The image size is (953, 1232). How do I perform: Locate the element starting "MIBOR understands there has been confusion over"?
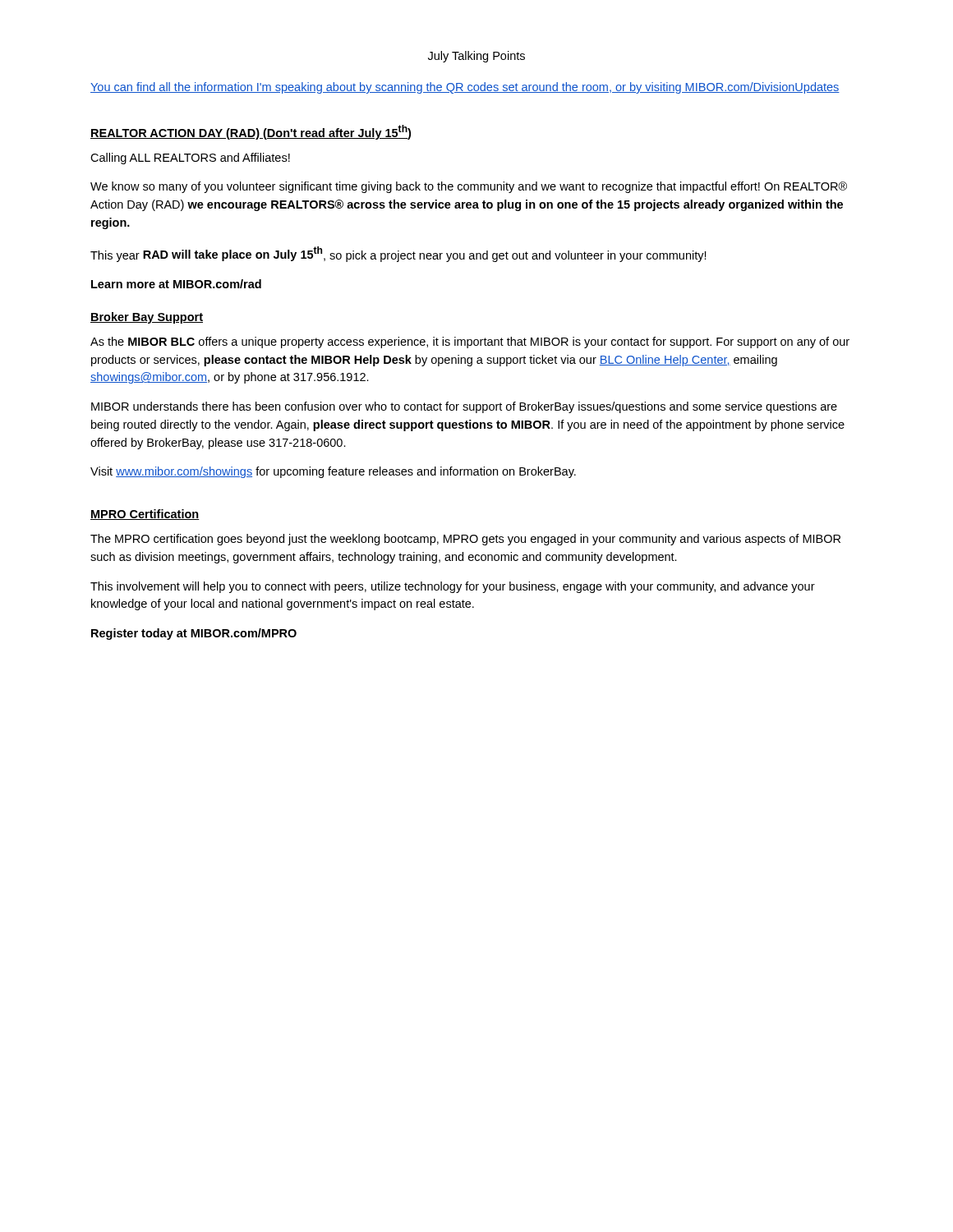[x=467, y=425]
